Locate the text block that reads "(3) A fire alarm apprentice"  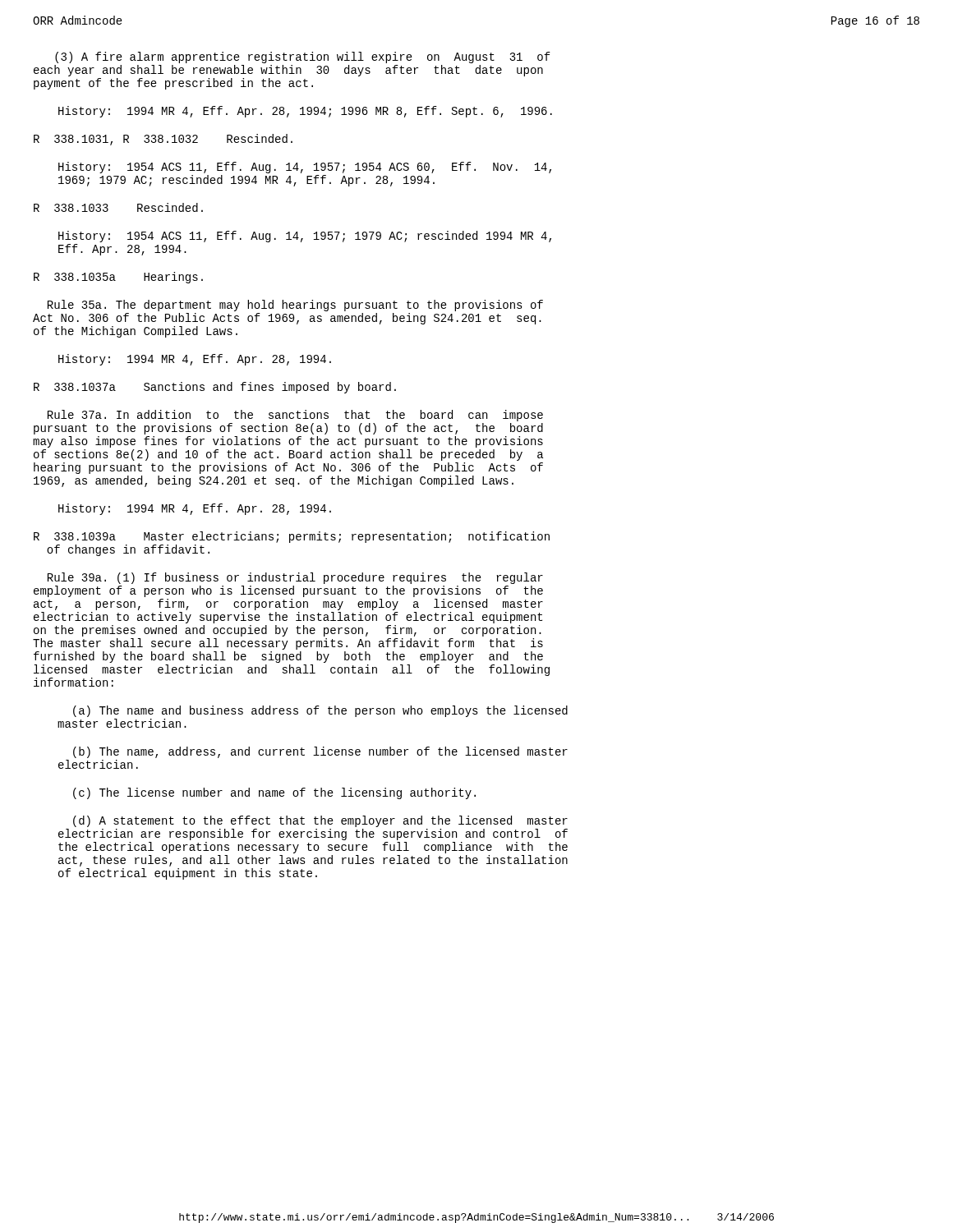coord(292,71)
